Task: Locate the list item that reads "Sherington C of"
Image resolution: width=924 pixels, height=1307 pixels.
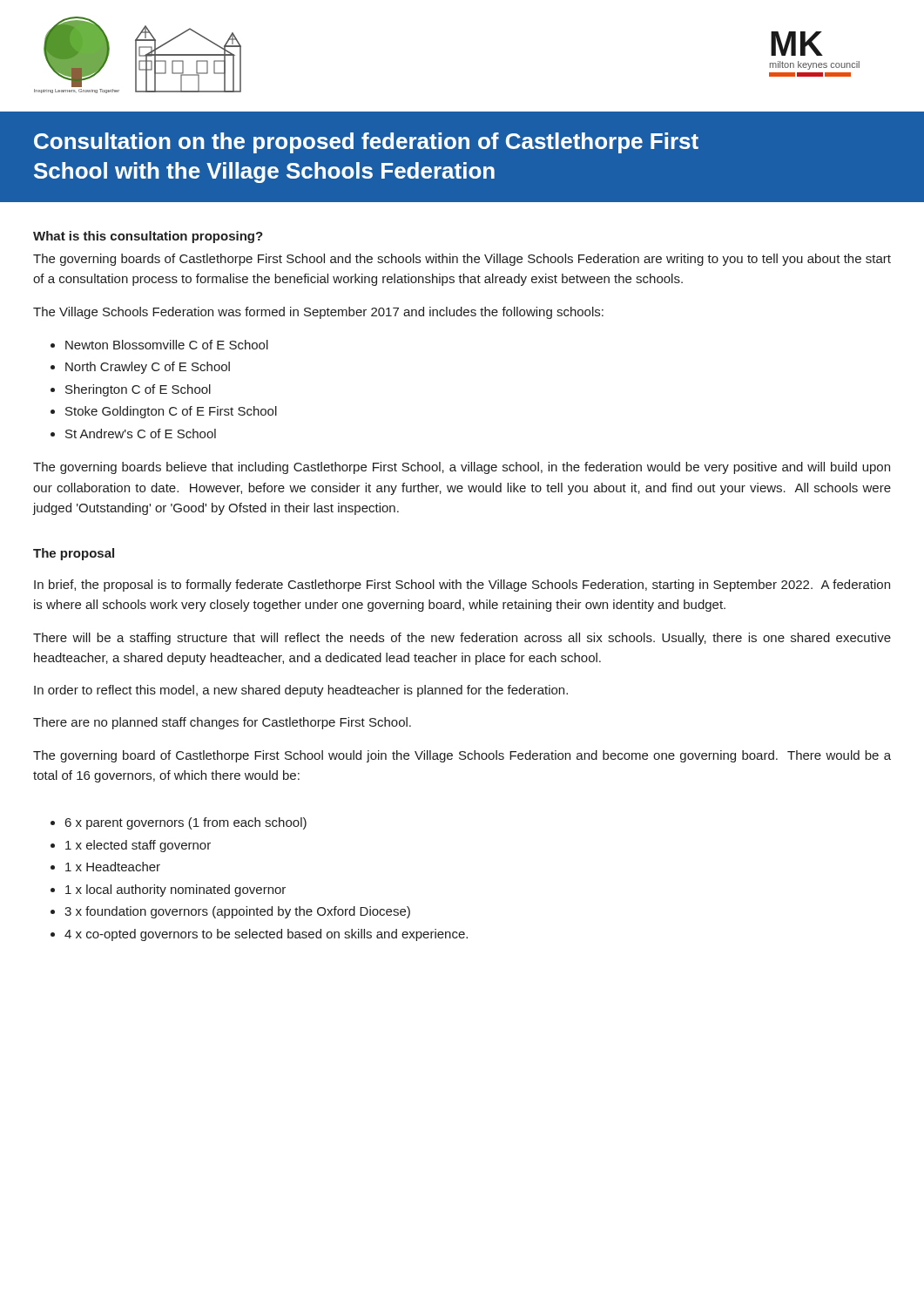Action: [138, 389]
